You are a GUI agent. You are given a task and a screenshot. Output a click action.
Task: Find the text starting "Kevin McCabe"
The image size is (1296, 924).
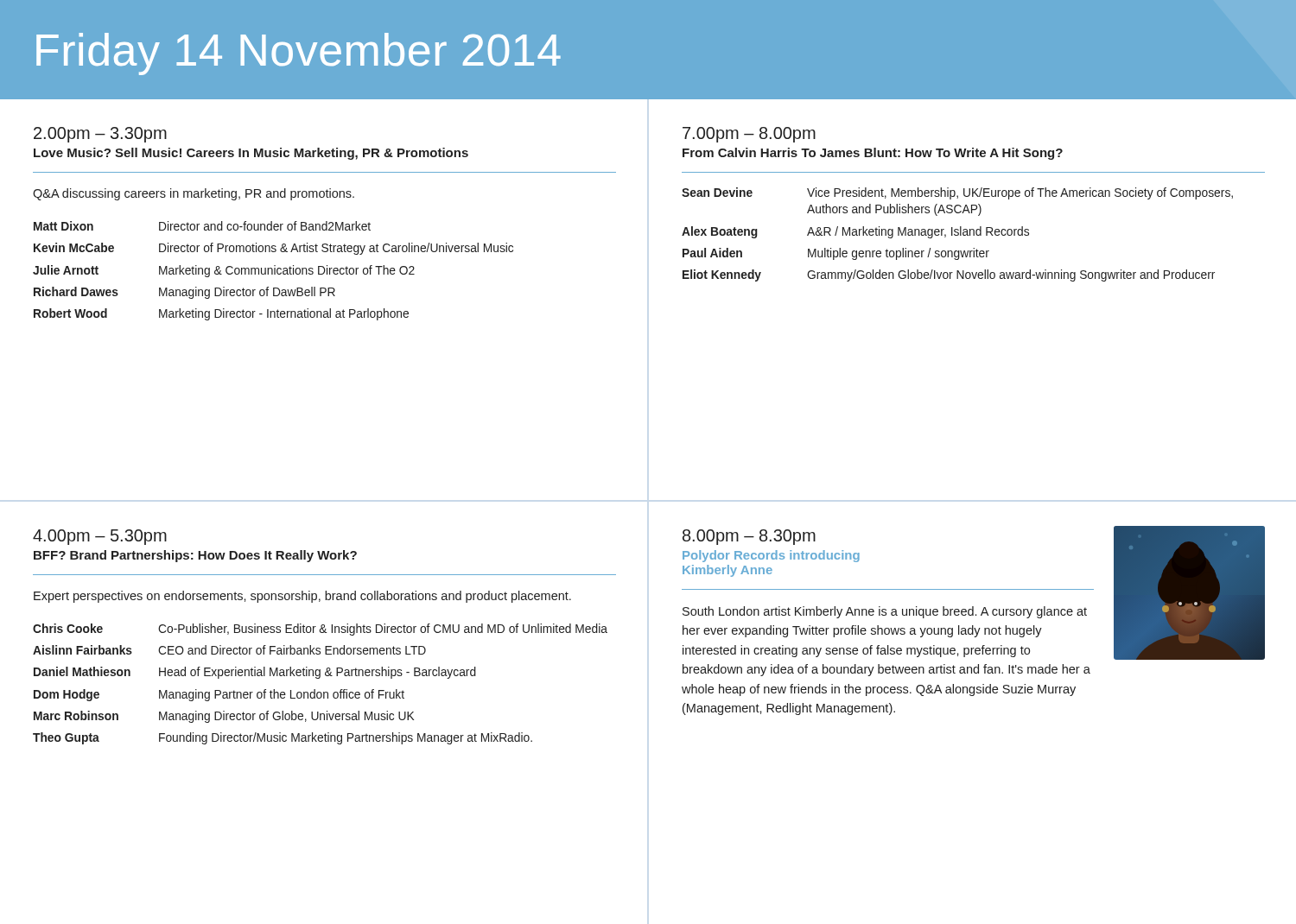point(74,249)
